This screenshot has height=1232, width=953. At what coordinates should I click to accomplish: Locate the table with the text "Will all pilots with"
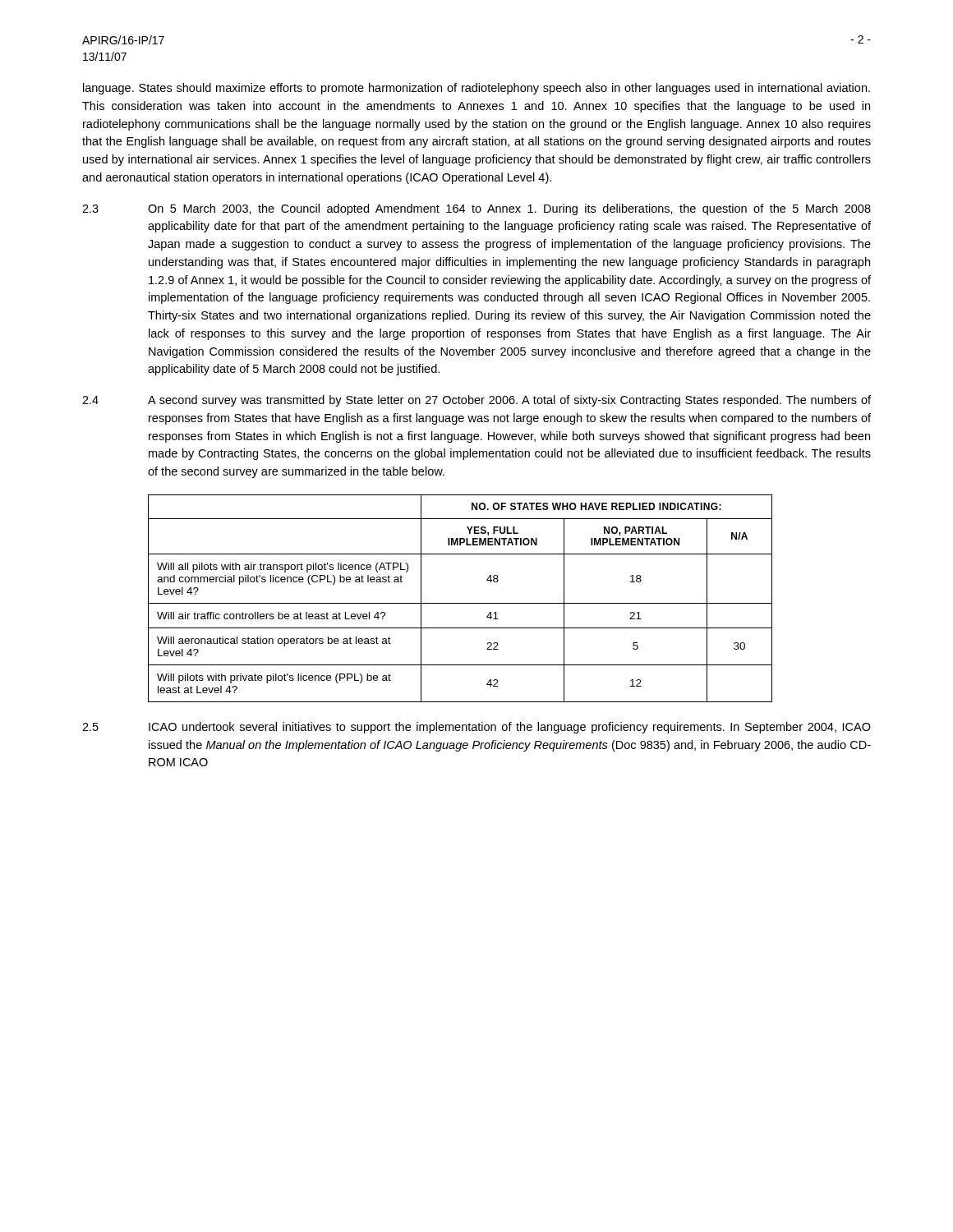point(460,598)
